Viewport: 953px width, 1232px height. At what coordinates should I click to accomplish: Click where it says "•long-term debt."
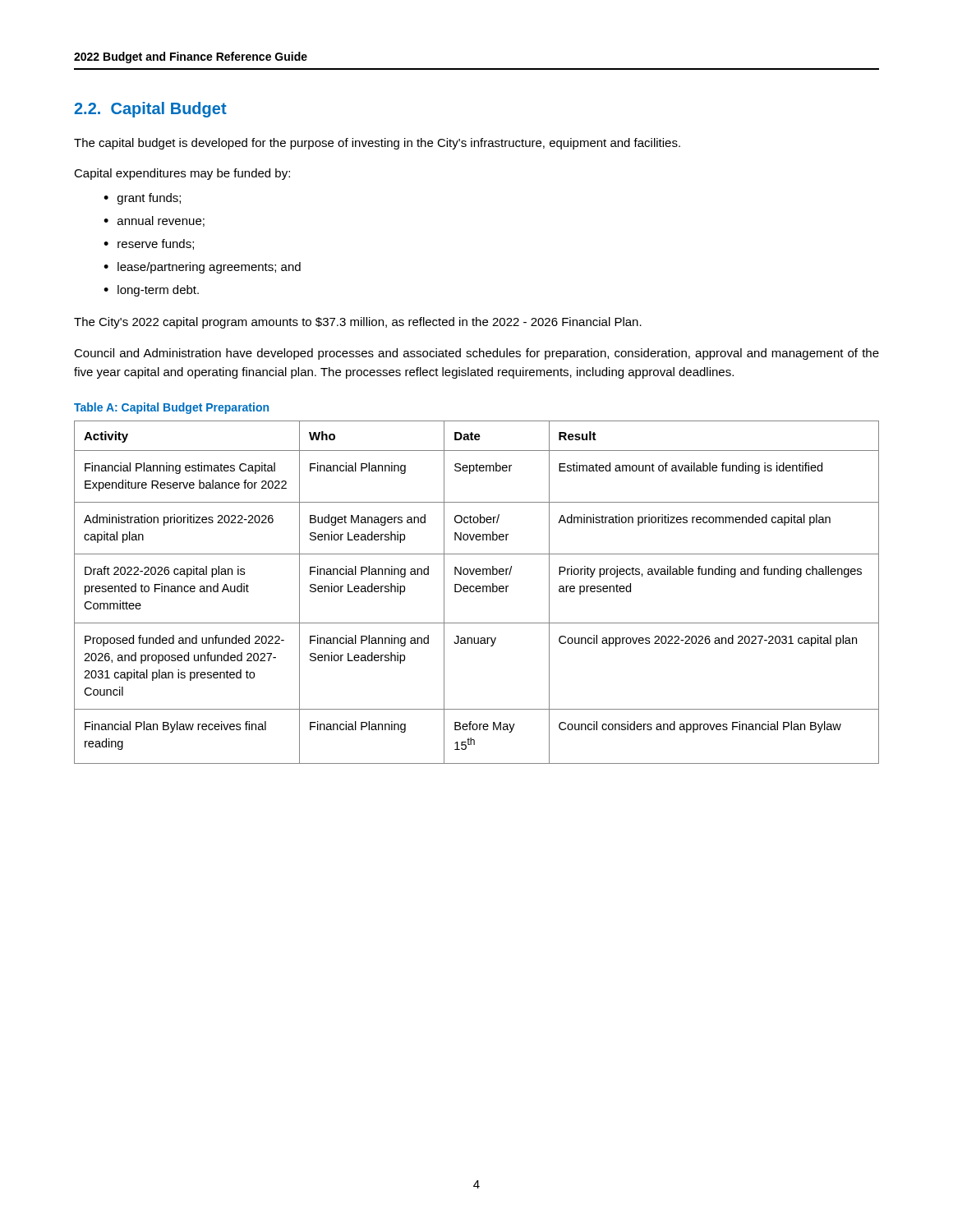coord(152,291)
